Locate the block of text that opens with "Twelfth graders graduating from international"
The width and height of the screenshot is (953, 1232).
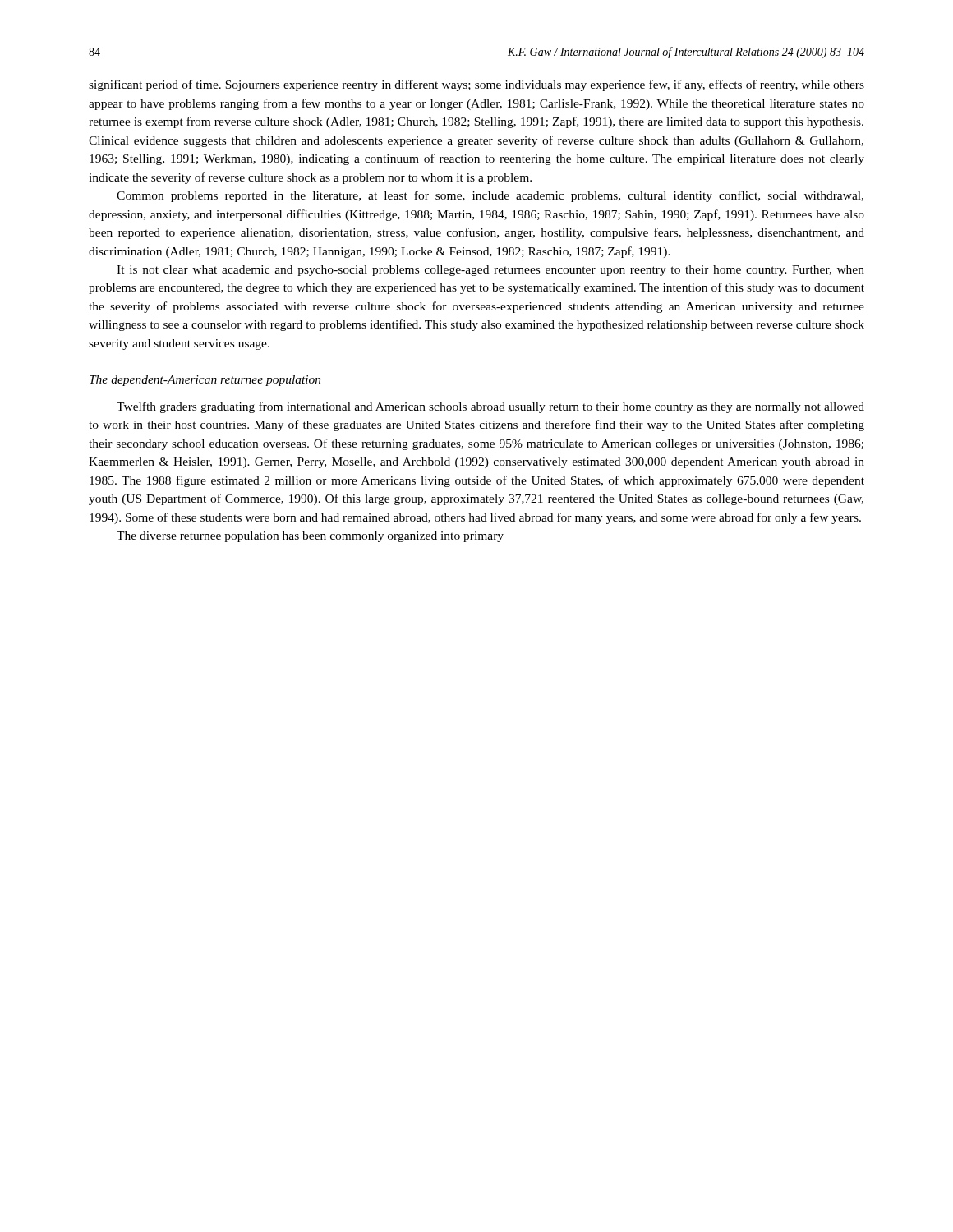point(476,461)
